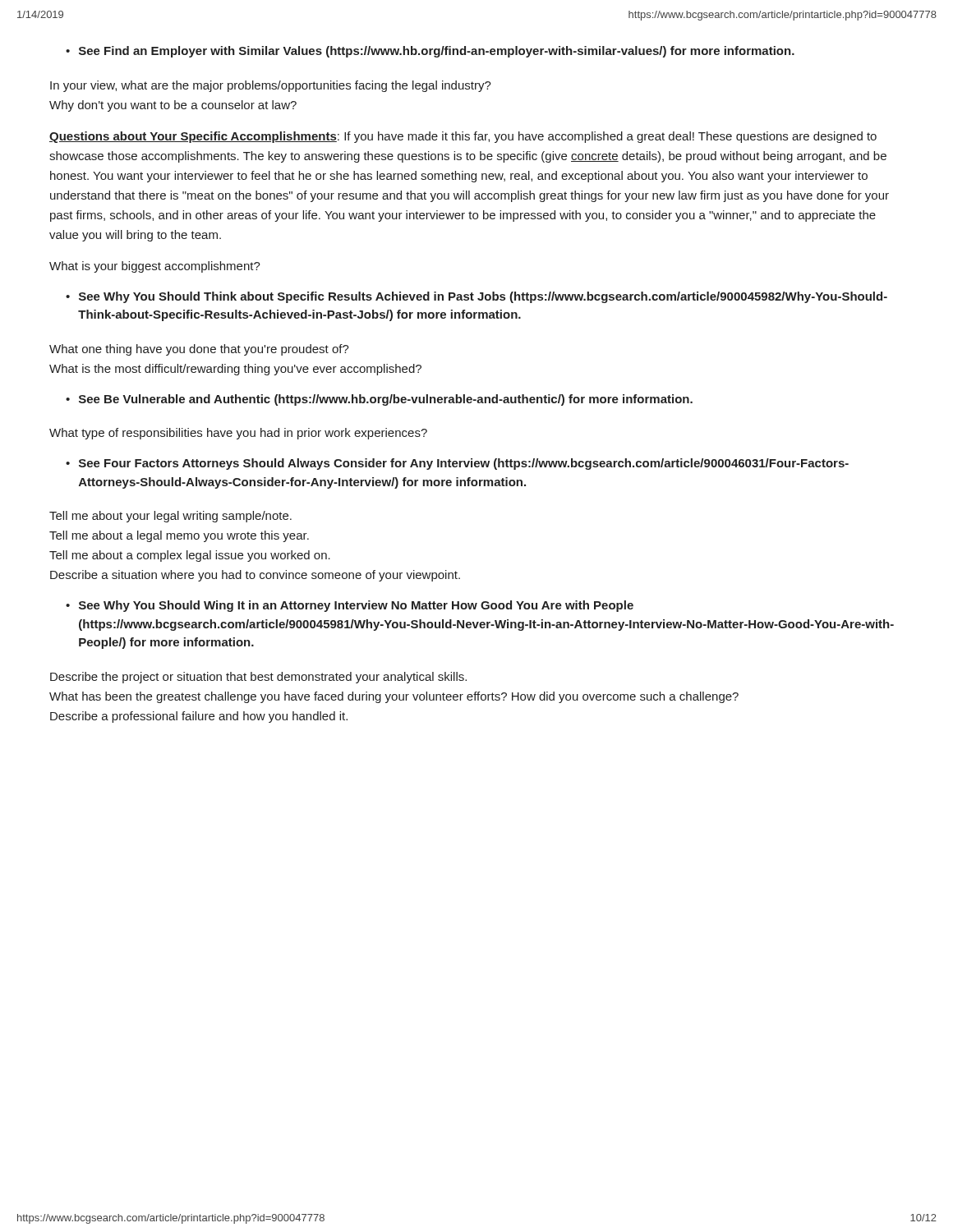Image resolution: width=953 pixels, height=1232 pixels.
Task: Point to the block beginning "• See Four Factors Attorneys"
Action: click(x=485, y=473)
